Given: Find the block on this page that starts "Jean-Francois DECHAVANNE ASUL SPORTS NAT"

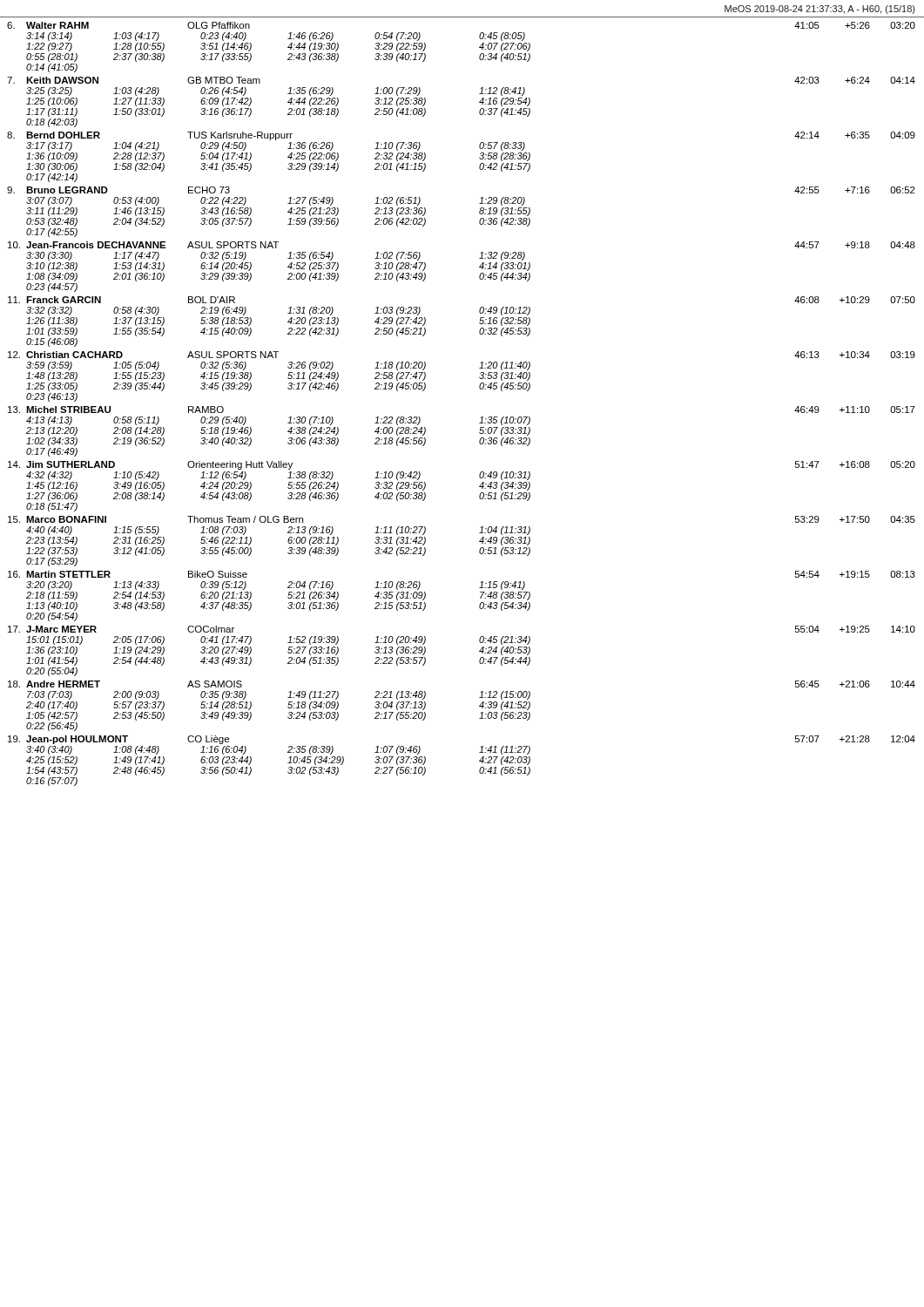Looking at the screenshot, I should tap(87, 244).
